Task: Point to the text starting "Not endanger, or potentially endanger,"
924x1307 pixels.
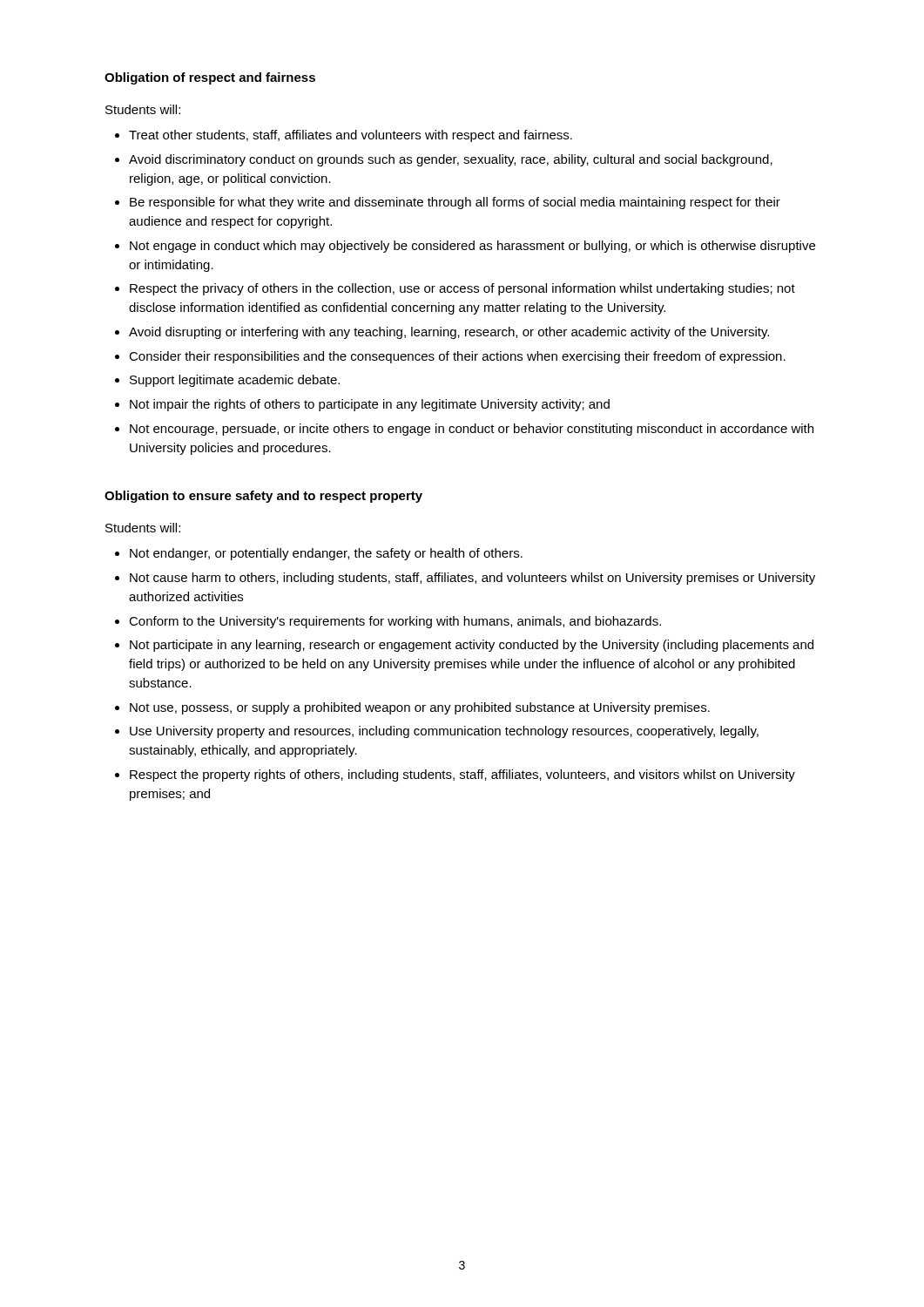Action: click(326, 553)
